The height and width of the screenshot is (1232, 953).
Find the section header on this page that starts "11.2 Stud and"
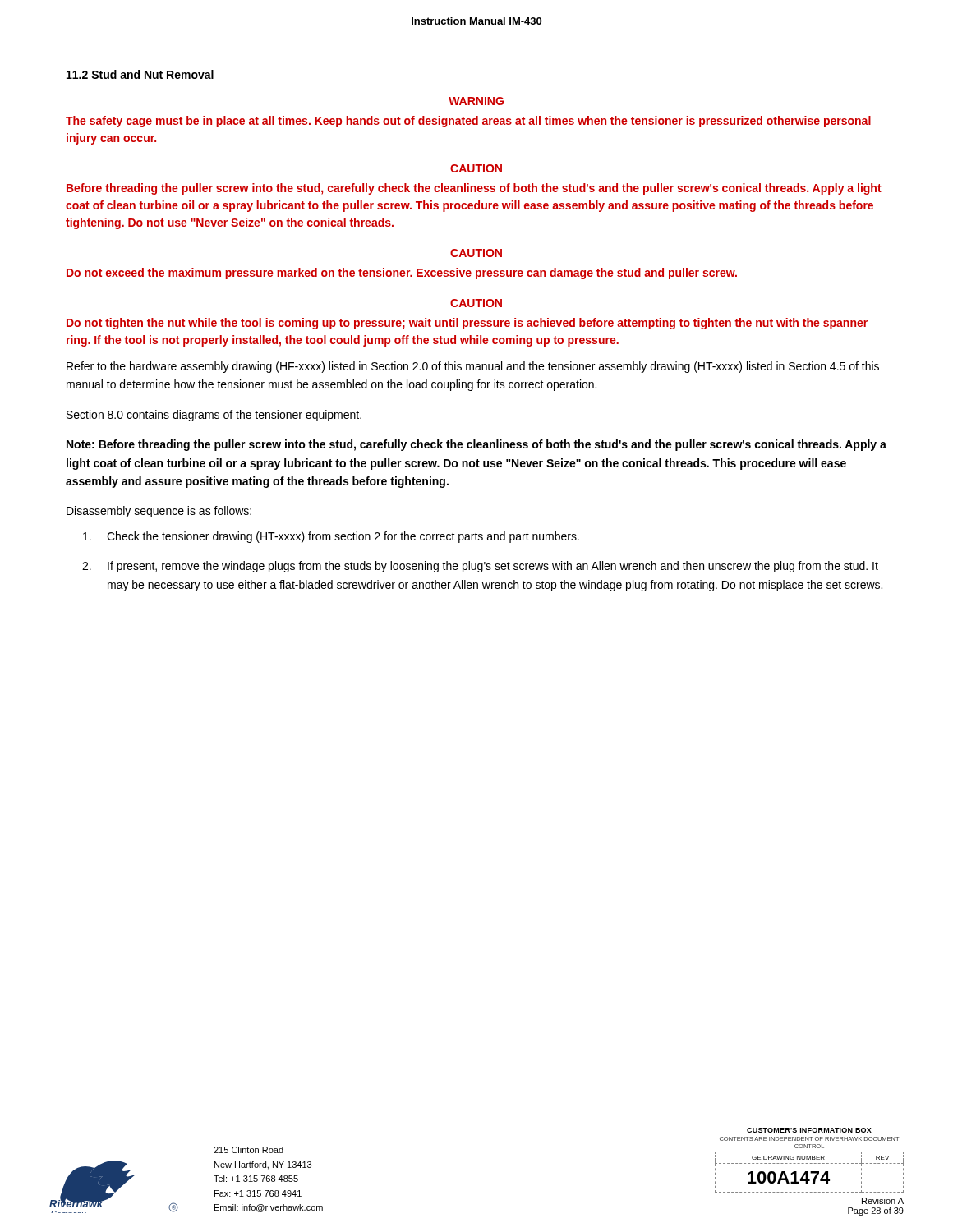click(x=140, y=75)
